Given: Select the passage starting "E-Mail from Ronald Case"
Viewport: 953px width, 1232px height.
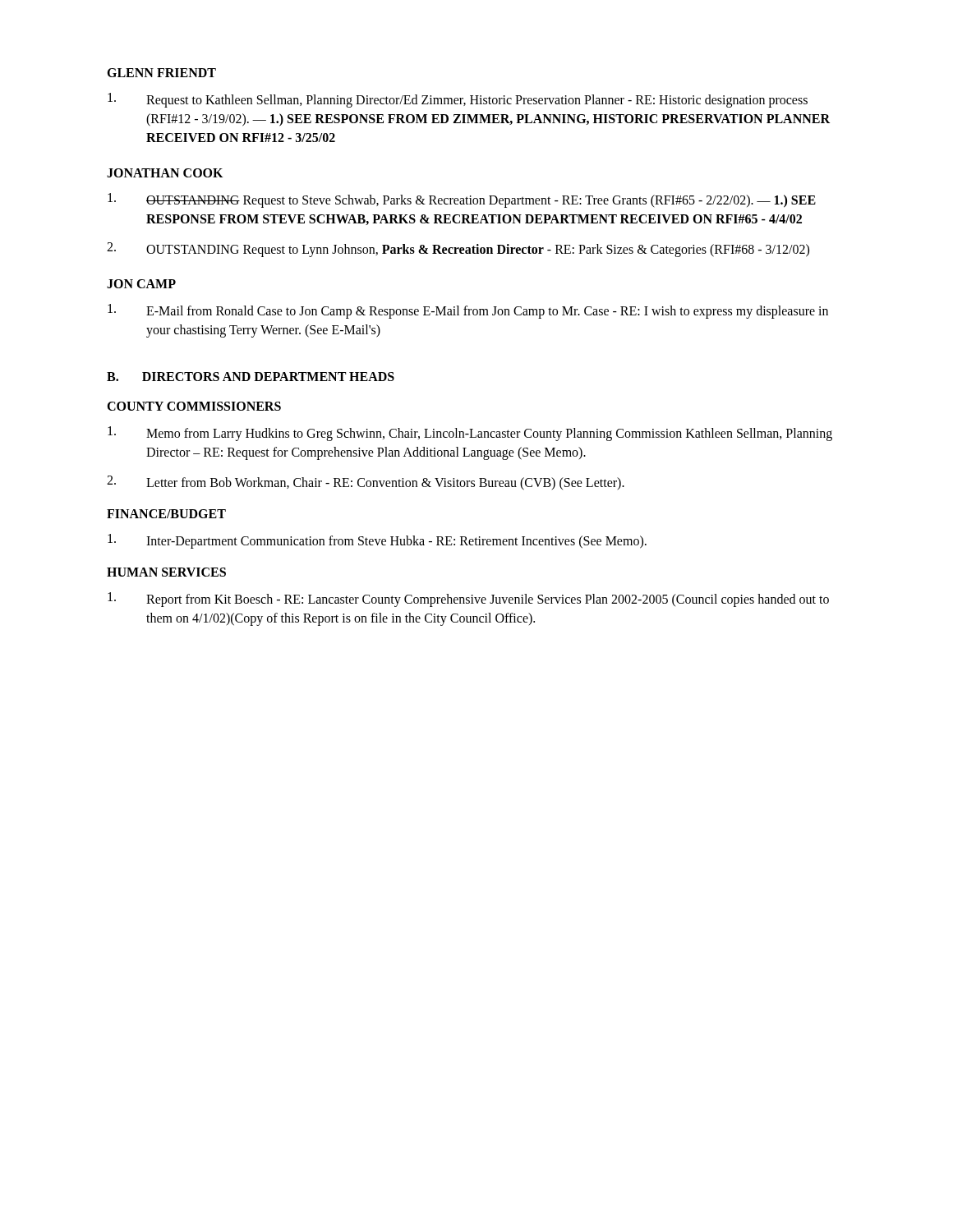Looking at the screenshot, I should 476,321.
